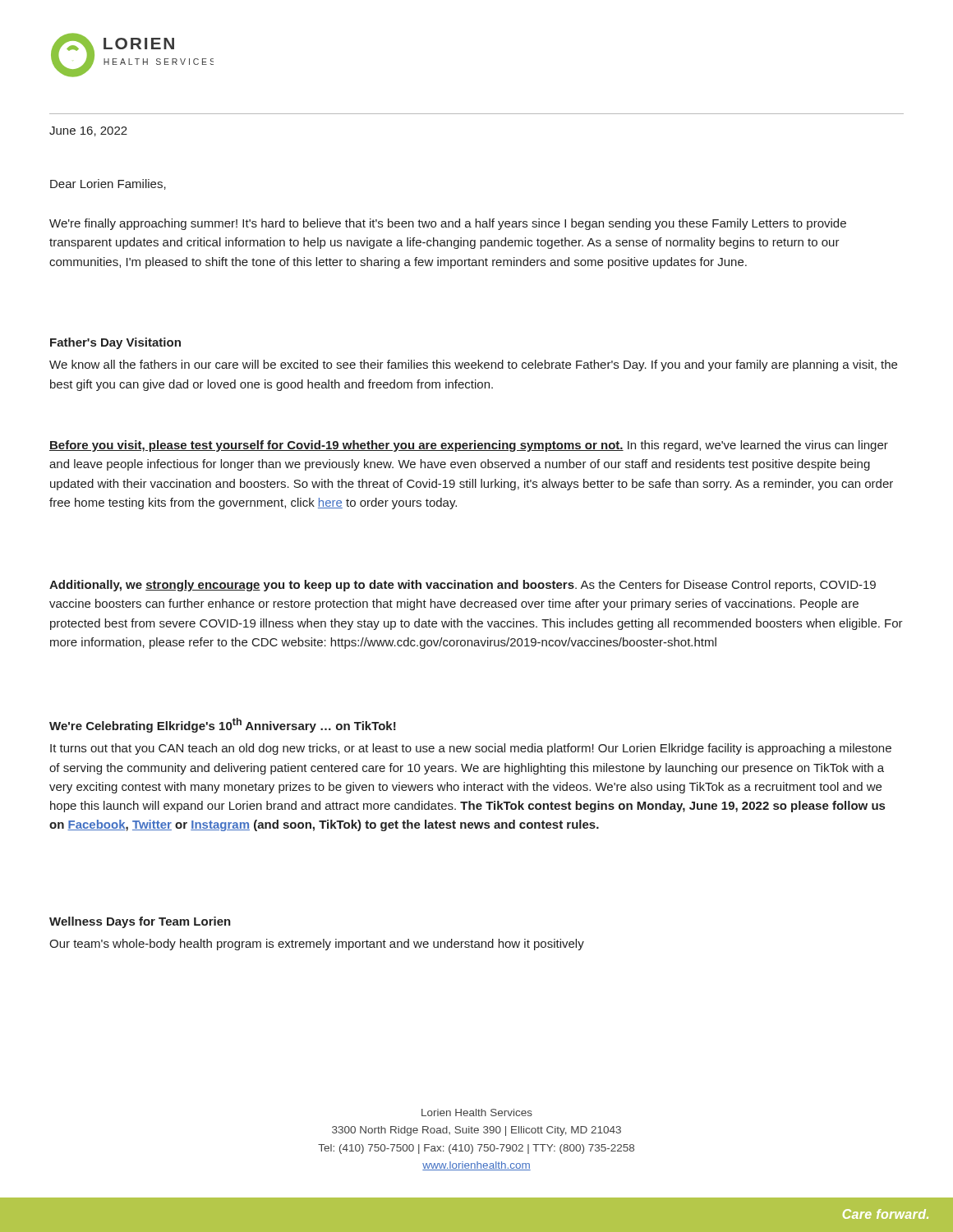The image size is (953, 1232).
Task: Point to the block beginning "Our team's whole-body health program is extremely important"
Action: click(x=317, y=944)
